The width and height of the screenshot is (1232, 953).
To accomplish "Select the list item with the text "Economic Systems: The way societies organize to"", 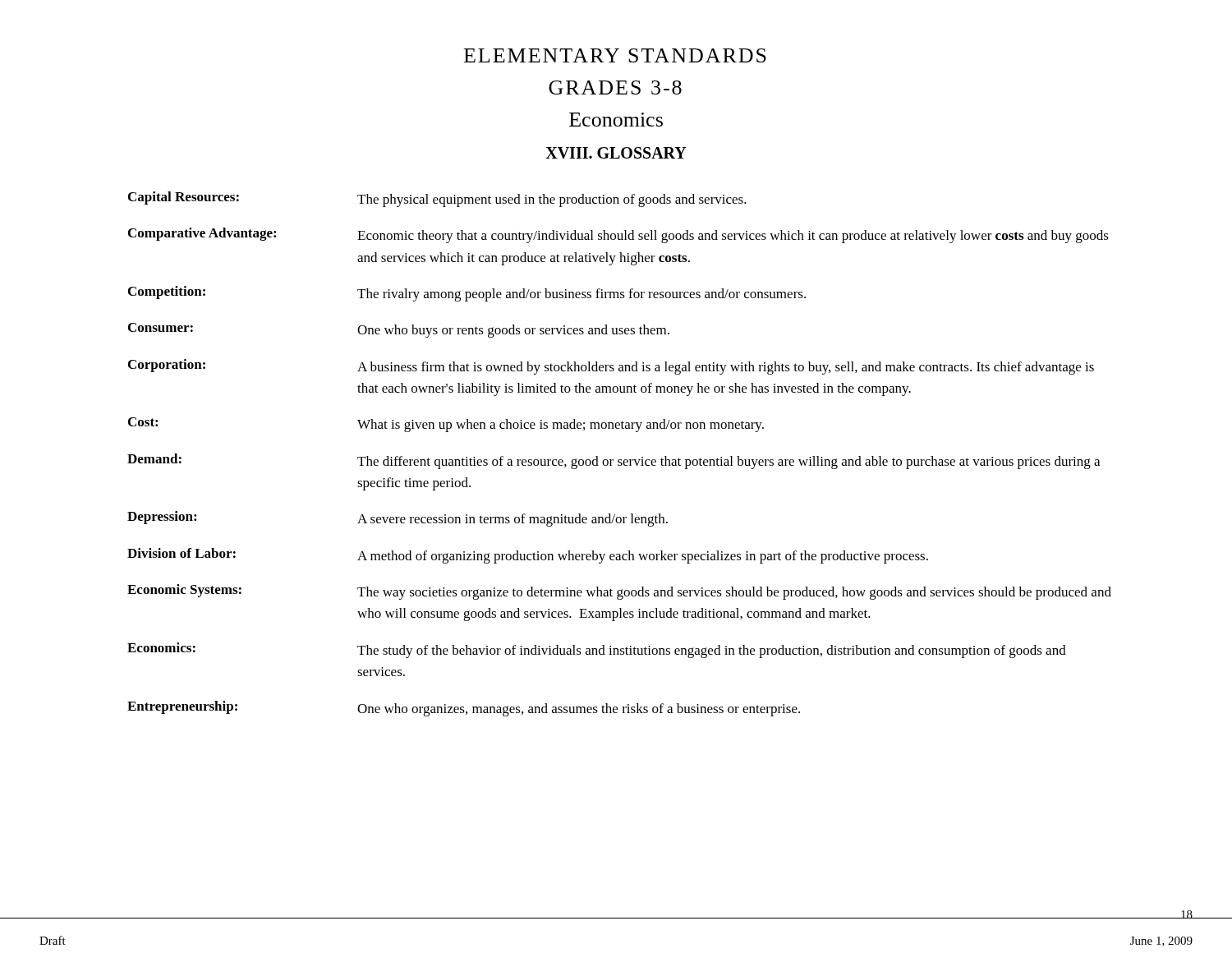I will [x=620, y=603].
